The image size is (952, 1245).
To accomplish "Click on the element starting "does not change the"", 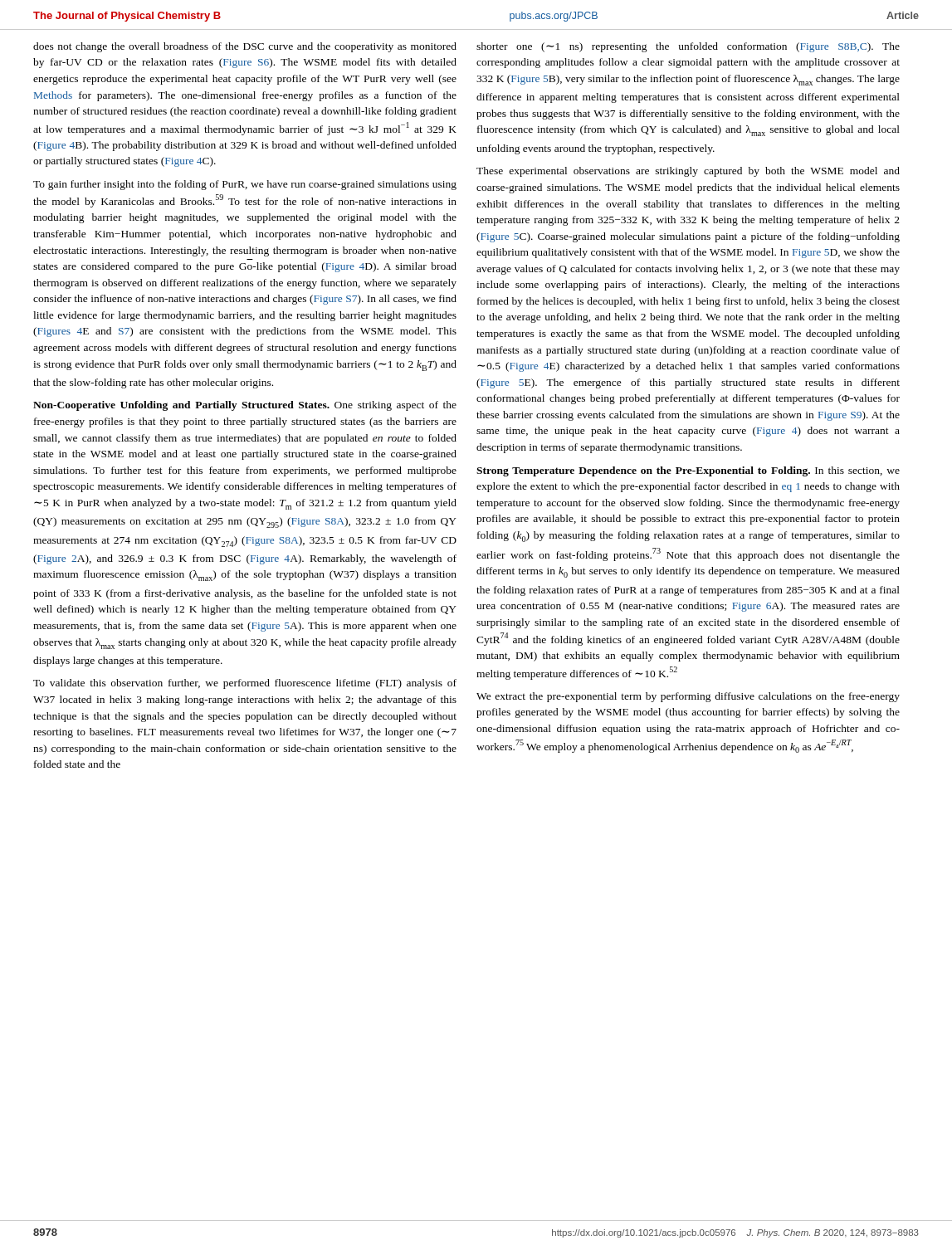I will [245, 104].
